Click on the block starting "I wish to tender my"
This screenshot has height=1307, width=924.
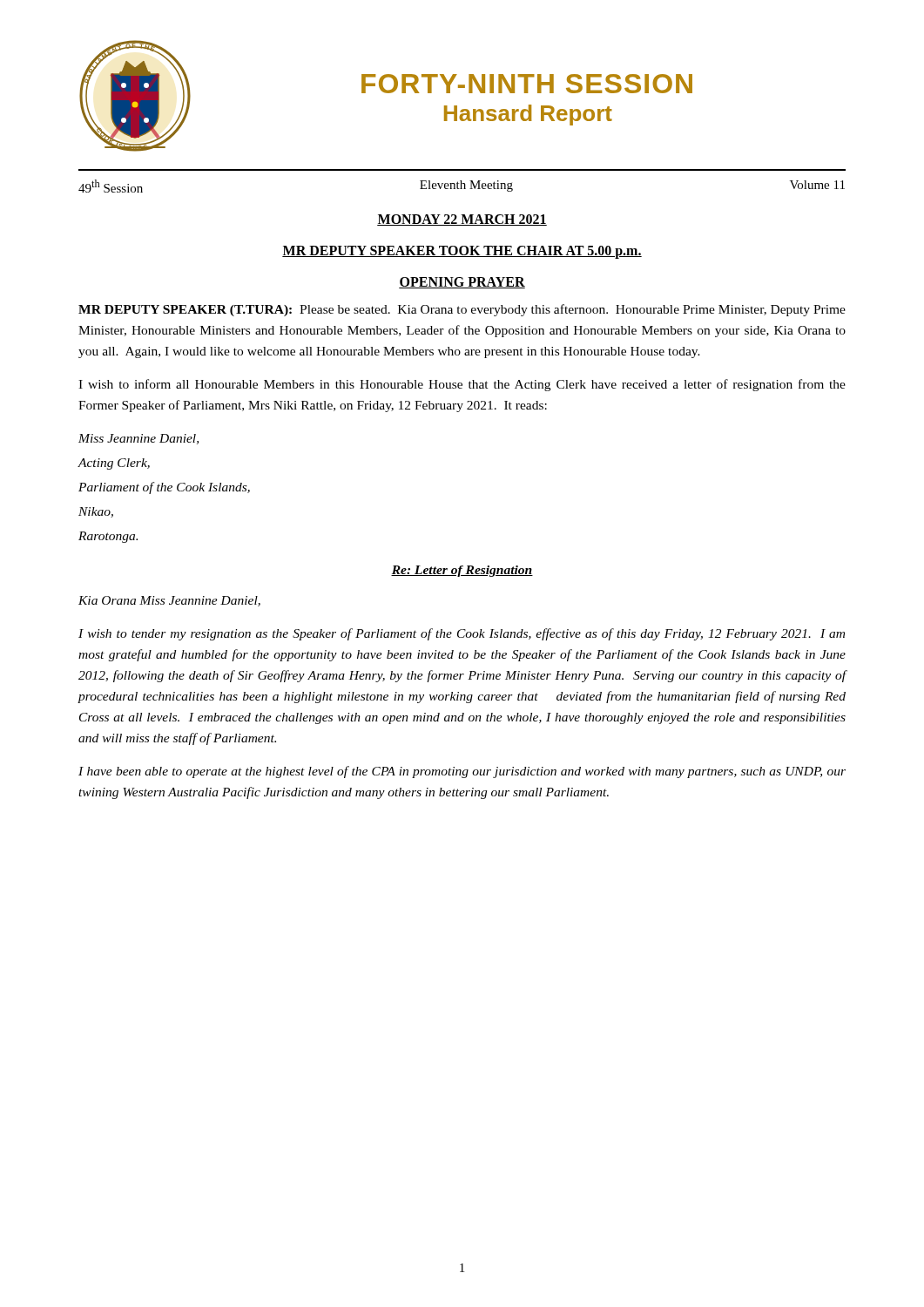click(x=462, y=686)
